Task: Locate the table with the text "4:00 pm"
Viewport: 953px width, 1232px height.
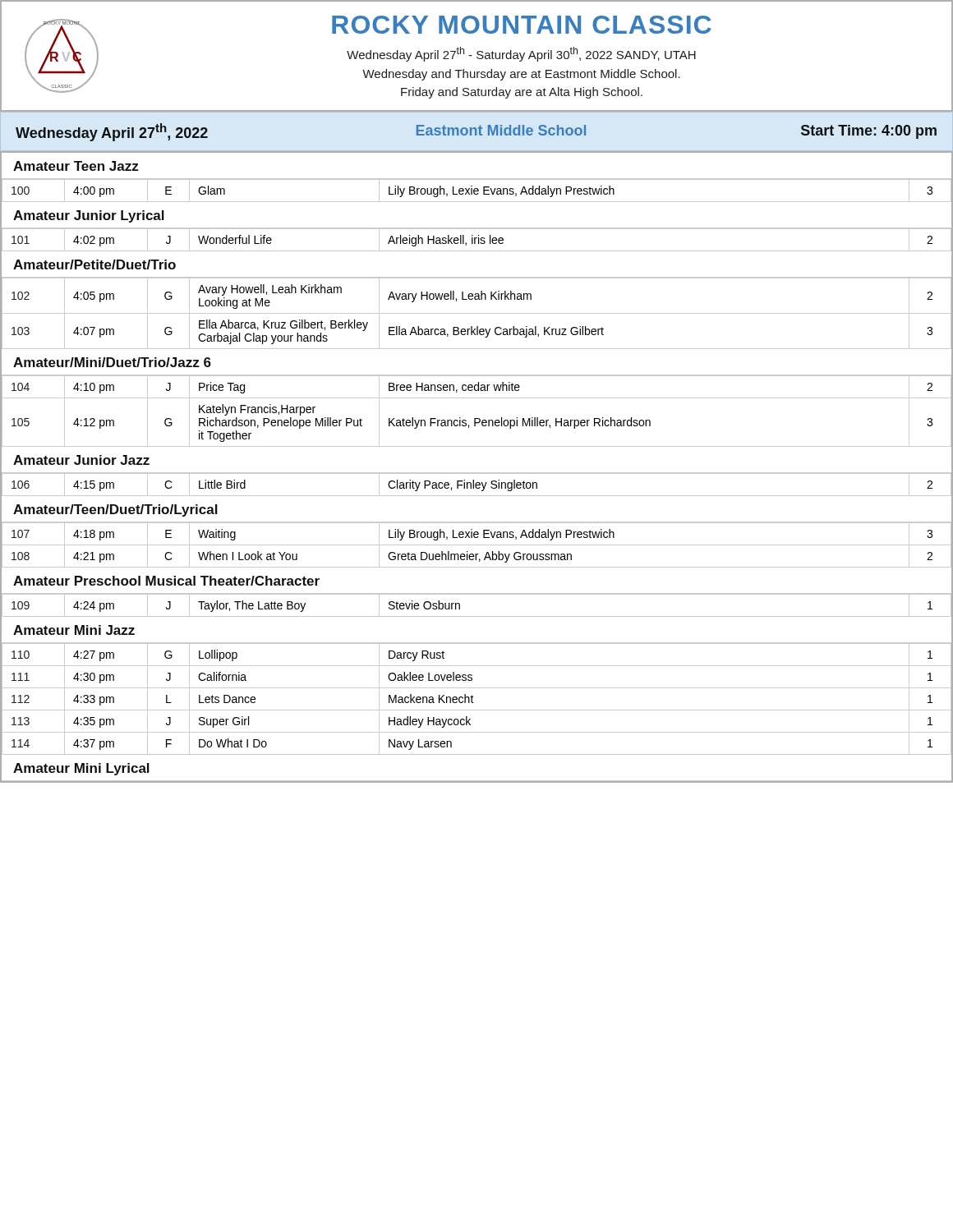Action: [x=476, y=190]
